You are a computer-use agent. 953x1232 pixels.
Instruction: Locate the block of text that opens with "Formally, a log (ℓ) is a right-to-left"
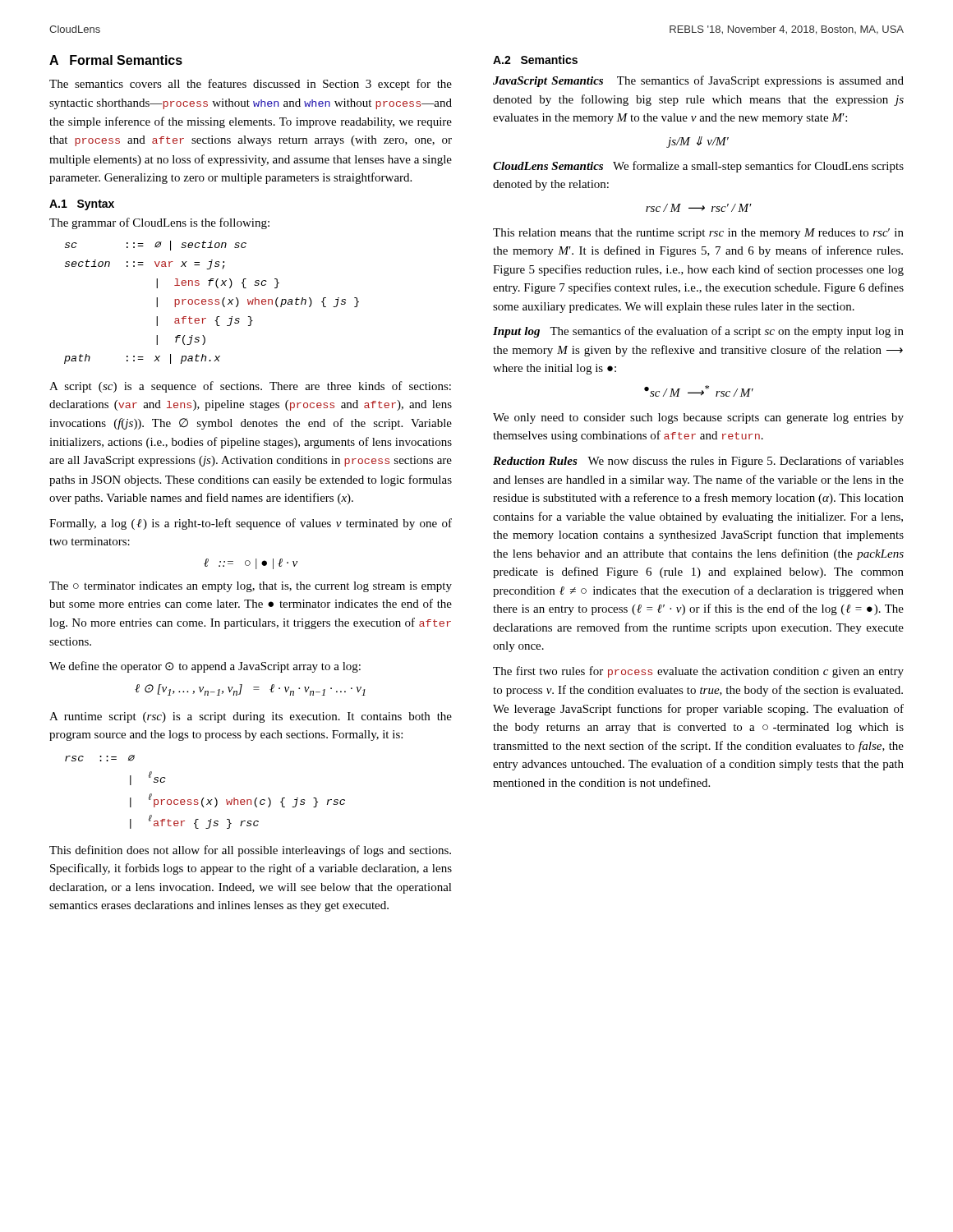(251, 532)
